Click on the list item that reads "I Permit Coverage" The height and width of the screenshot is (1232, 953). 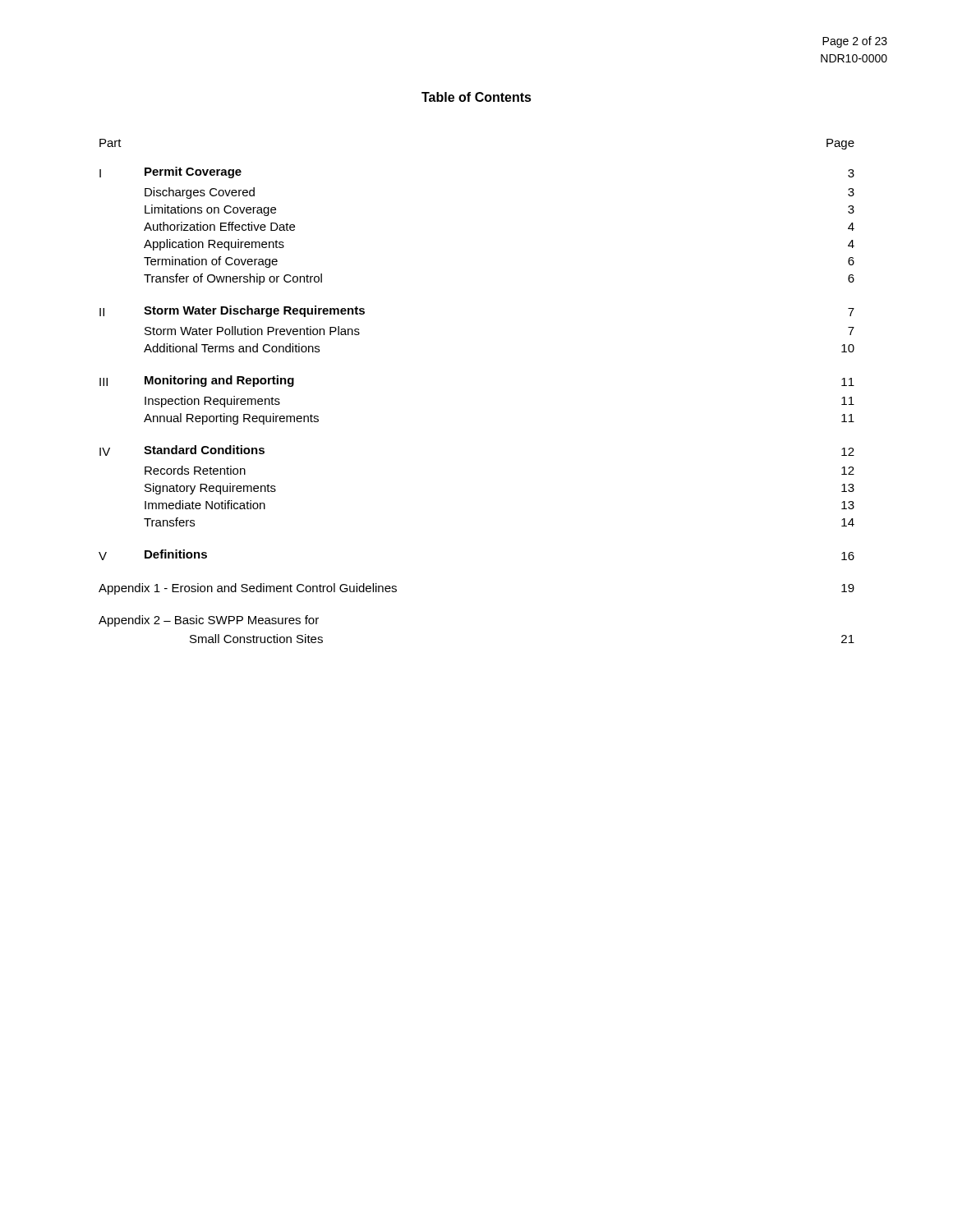pos(189,174)
